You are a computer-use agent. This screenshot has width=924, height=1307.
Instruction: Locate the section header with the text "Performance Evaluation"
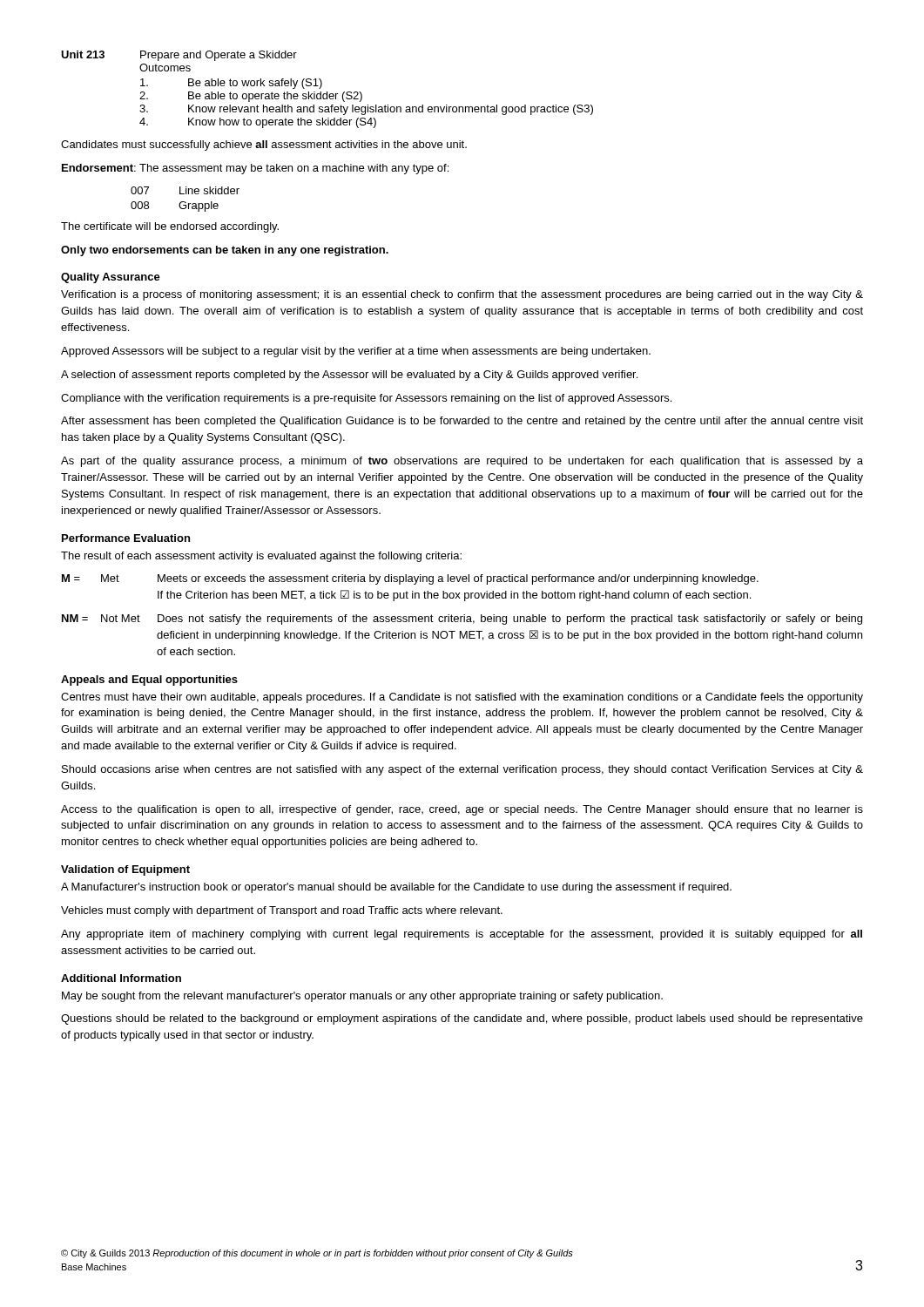pyautogui.click(x=126, y=538)
